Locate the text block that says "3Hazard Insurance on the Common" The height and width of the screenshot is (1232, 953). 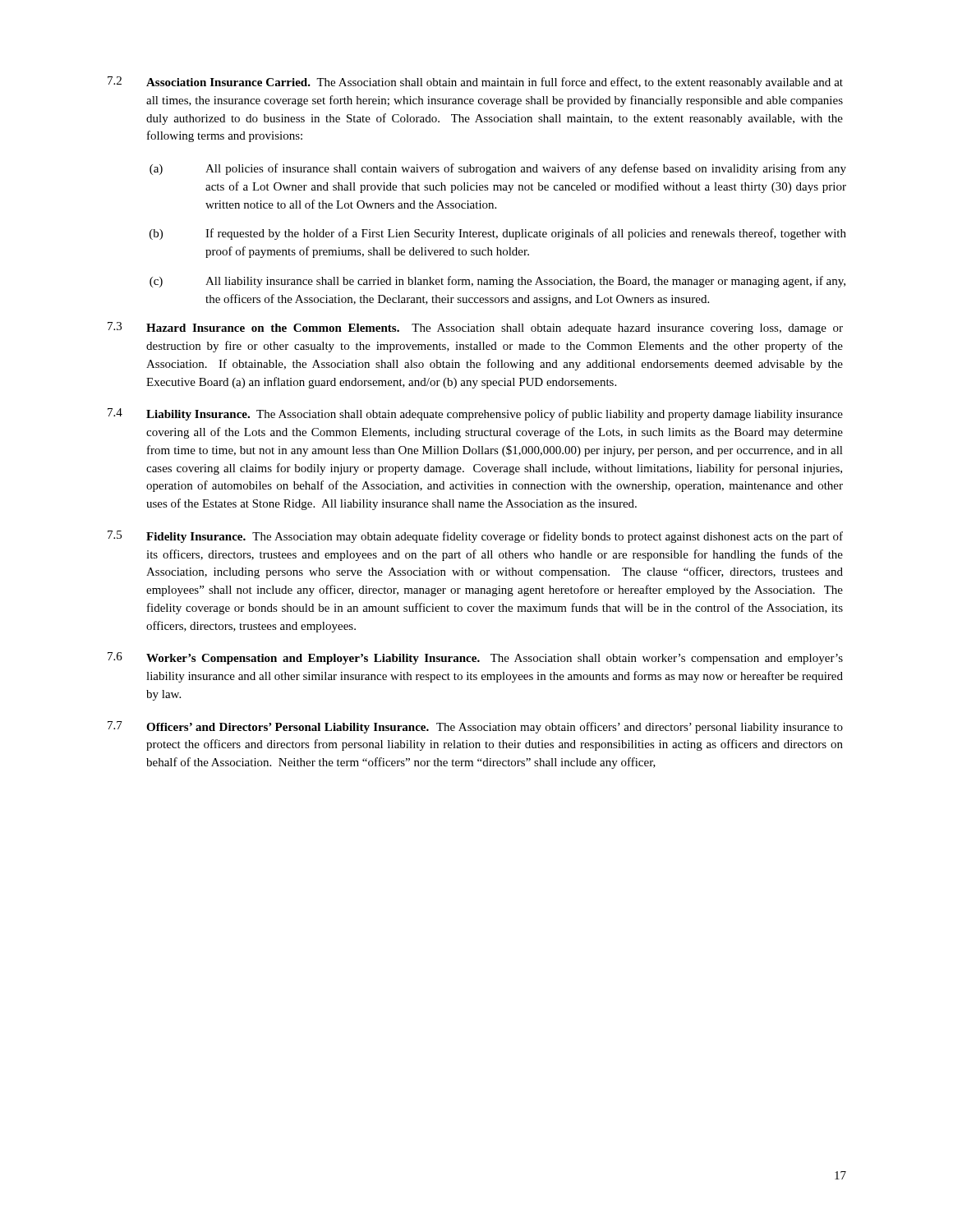pyautogui.click(x=475, y=355)
